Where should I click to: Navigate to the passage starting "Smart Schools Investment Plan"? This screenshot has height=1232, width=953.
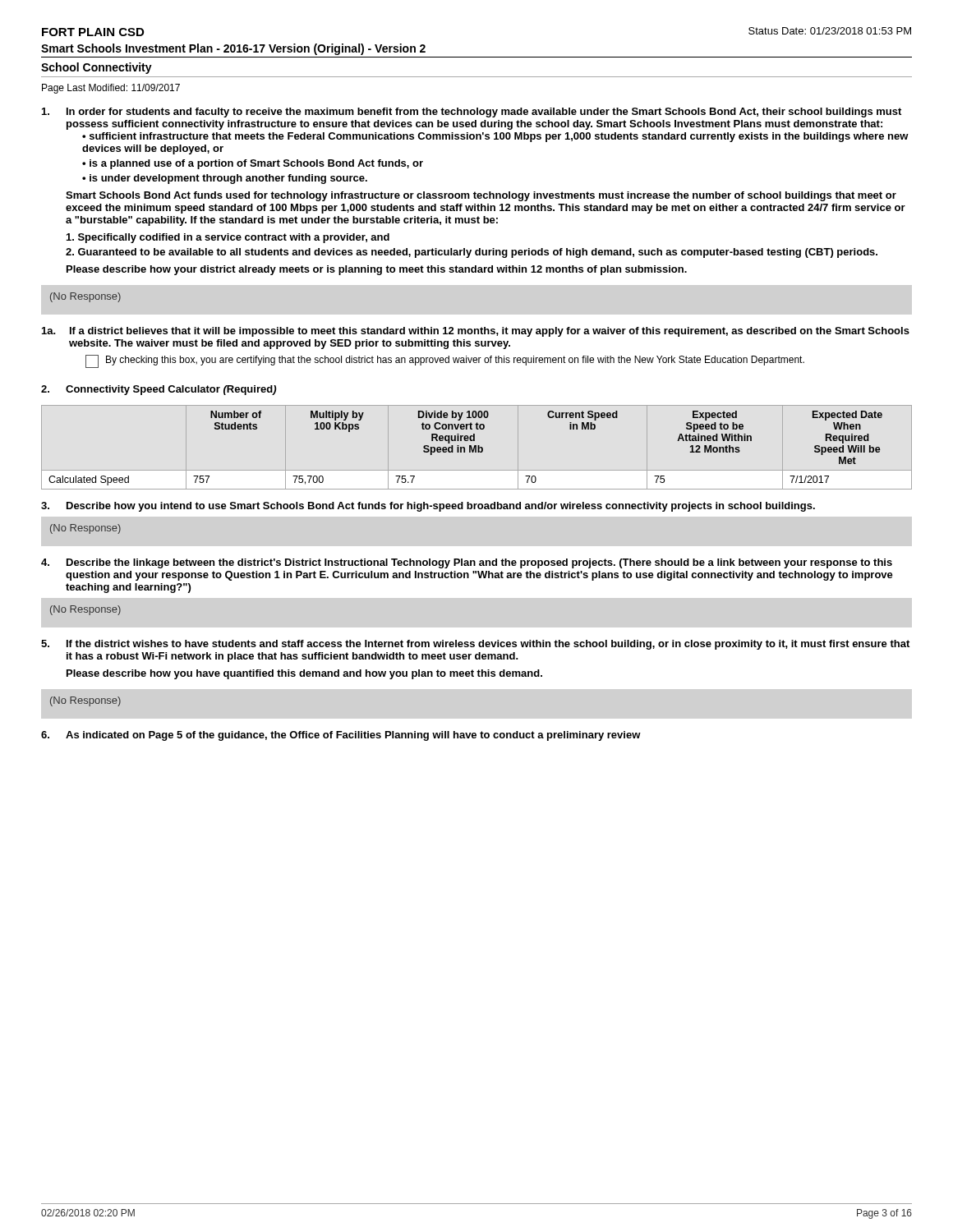click(233, 48)
